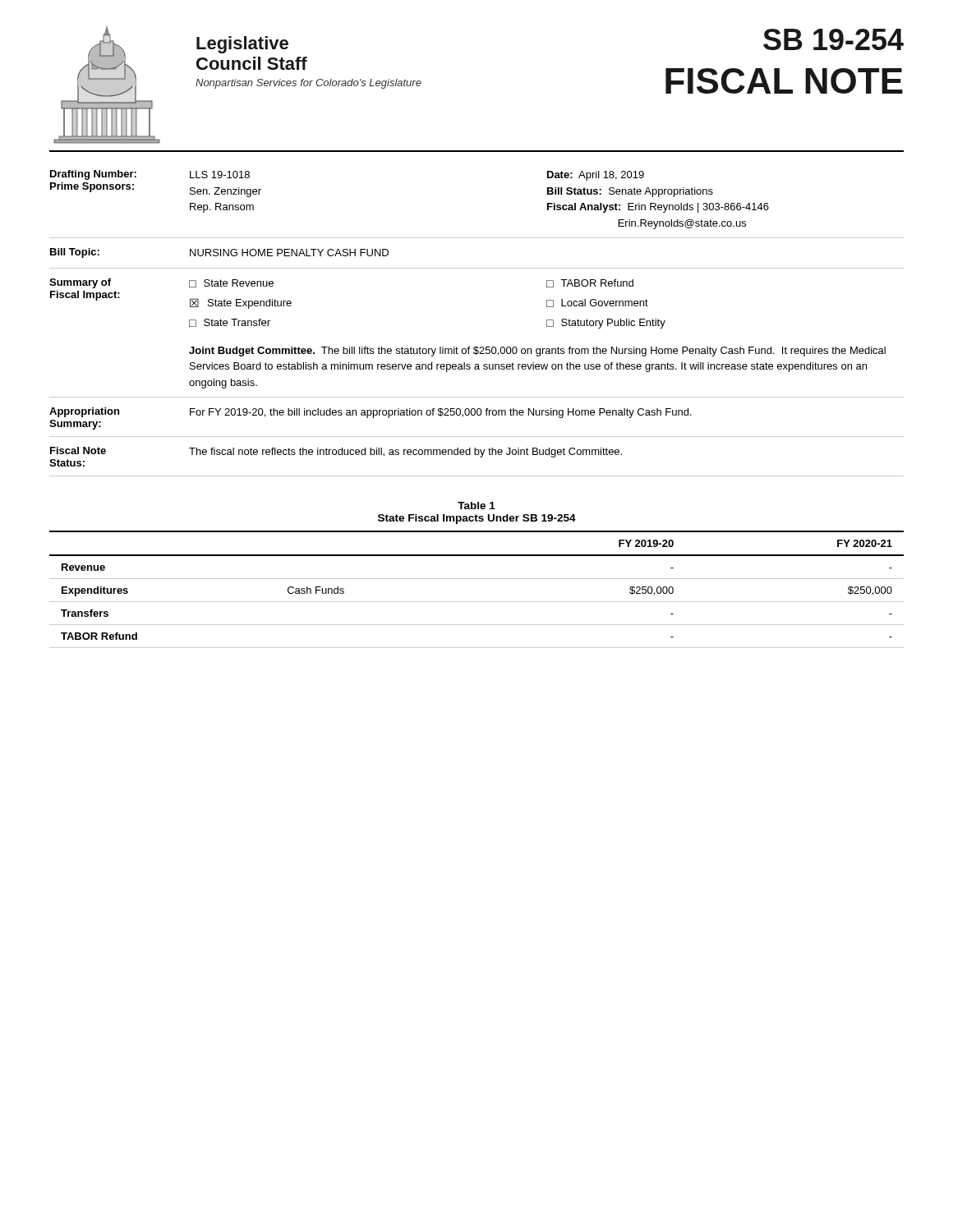Find the block on this page that starts "Drafting Number:Prime Sponsors:"
953x1232 pixels.
[x=97, y=175]
